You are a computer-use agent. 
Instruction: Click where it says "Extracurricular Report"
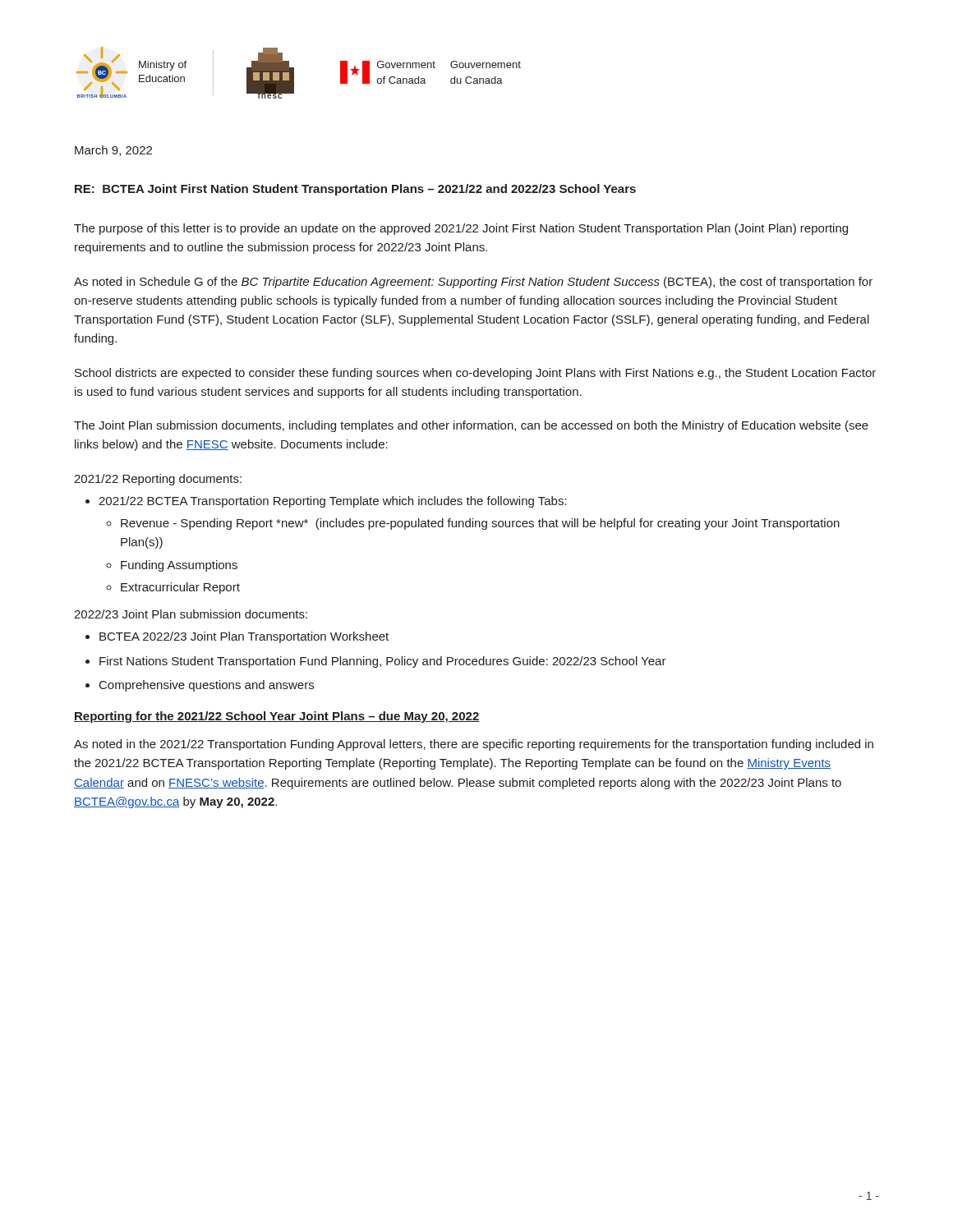pyautogui.click(x=180, y=587)
